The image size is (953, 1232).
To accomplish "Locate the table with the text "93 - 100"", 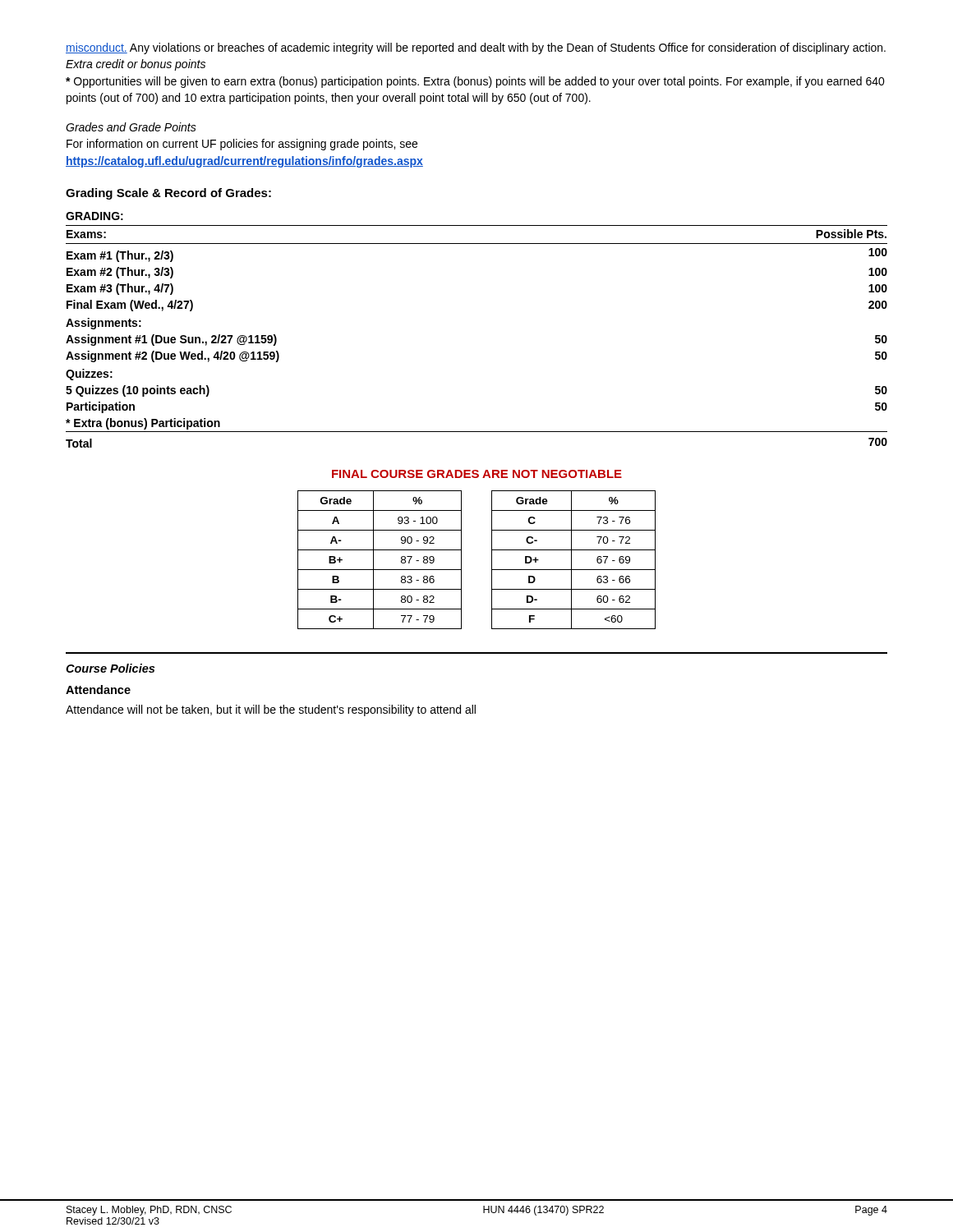I will pyautogui.click(x=476, y=560).
